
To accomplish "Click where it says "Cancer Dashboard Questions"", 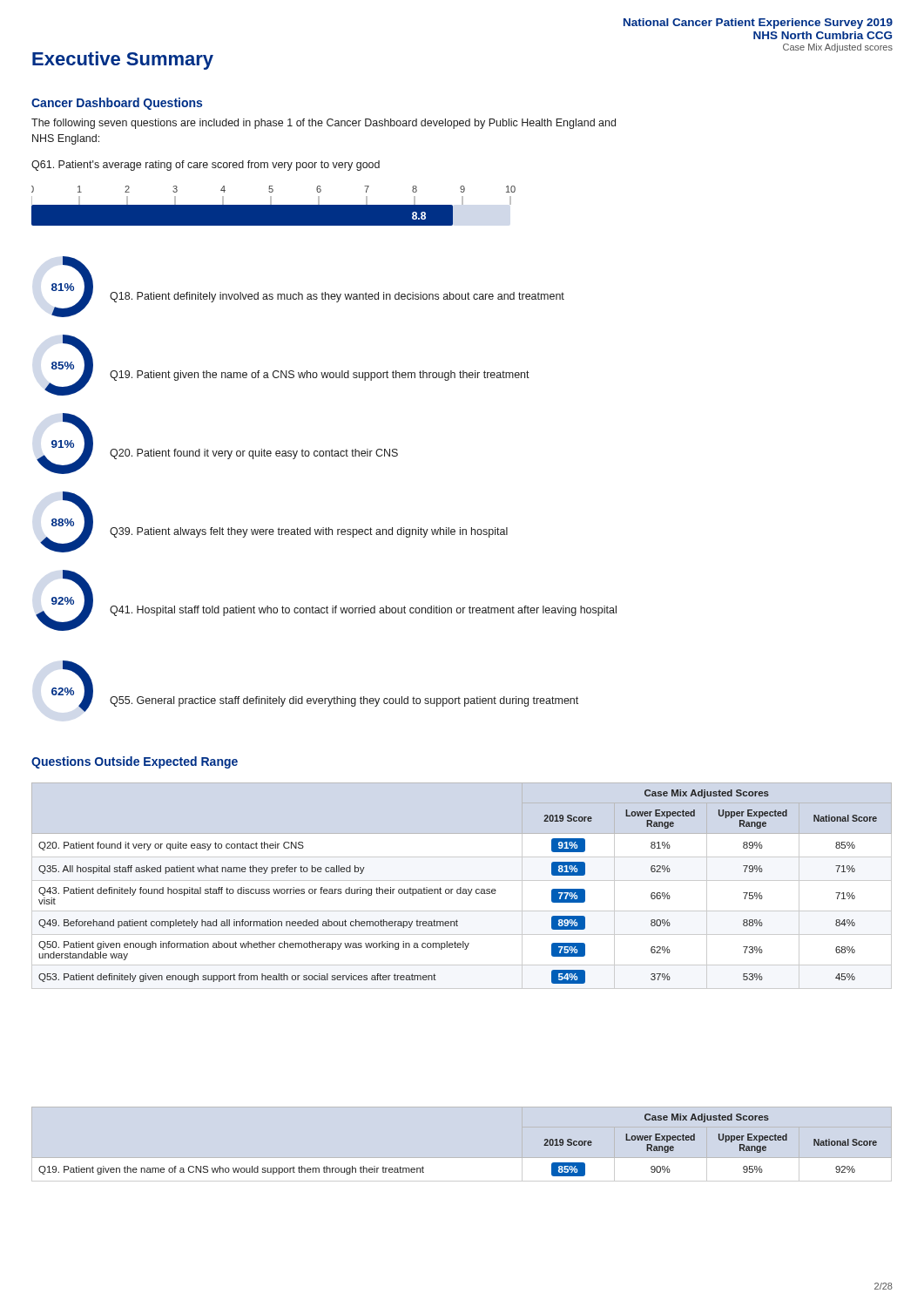I will 117,103.
